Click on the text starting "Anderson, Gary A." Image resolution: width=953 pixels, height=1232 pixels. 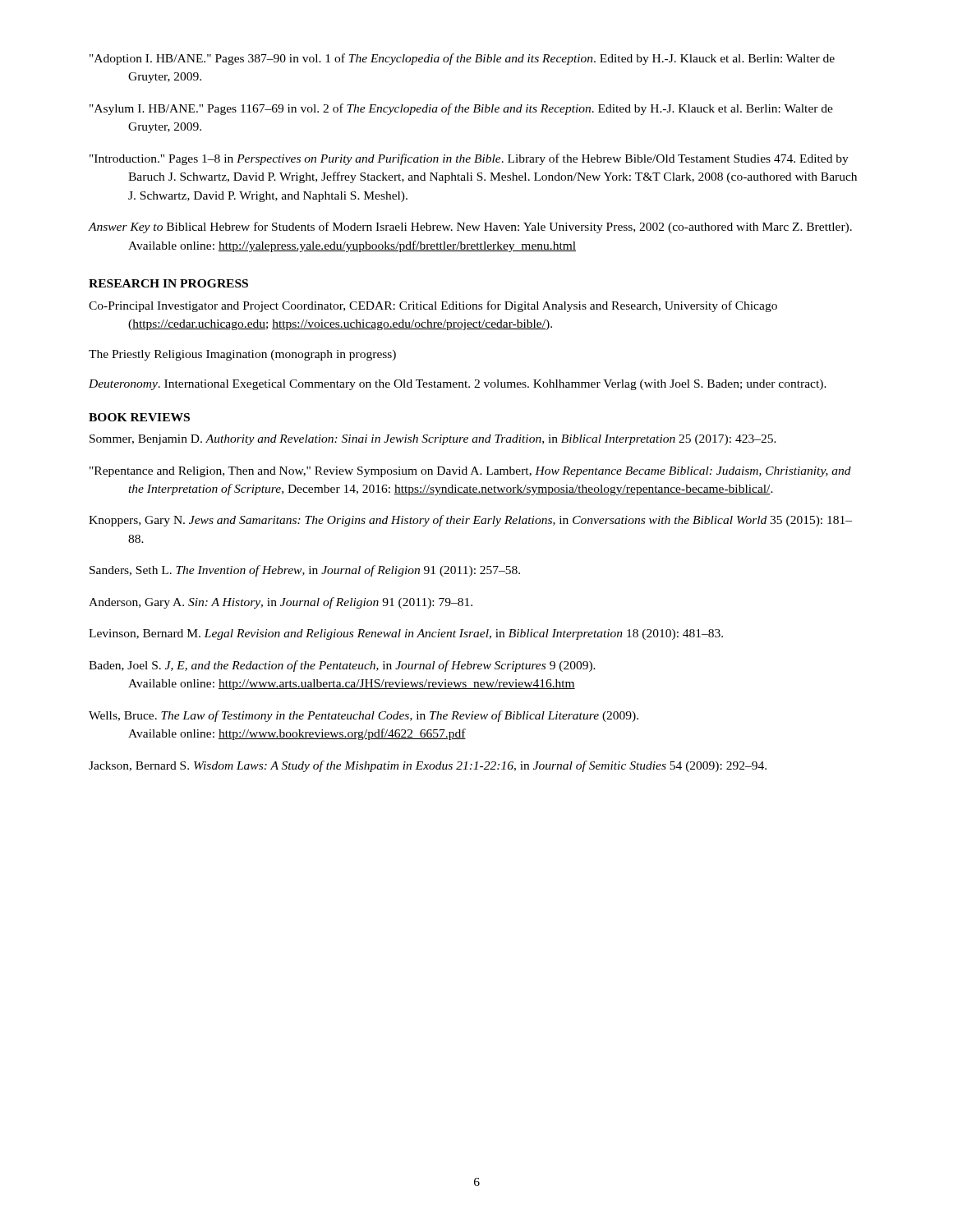(x=281, y=602)
